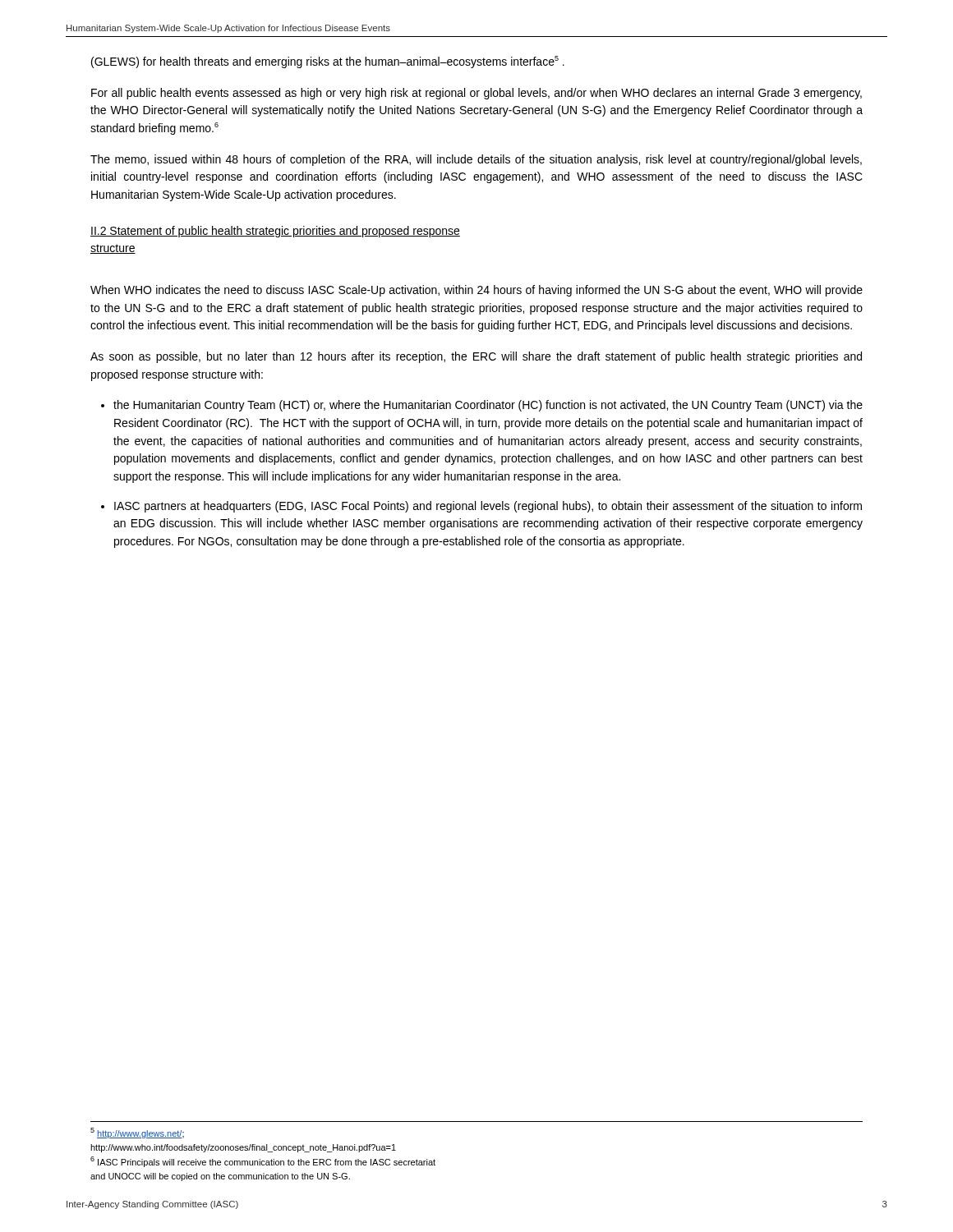The height and width of the screenshot is (1232, 953).
Task: Navigate to the block starting "The memo, issued within 48"
Action: tap(476, 177)
